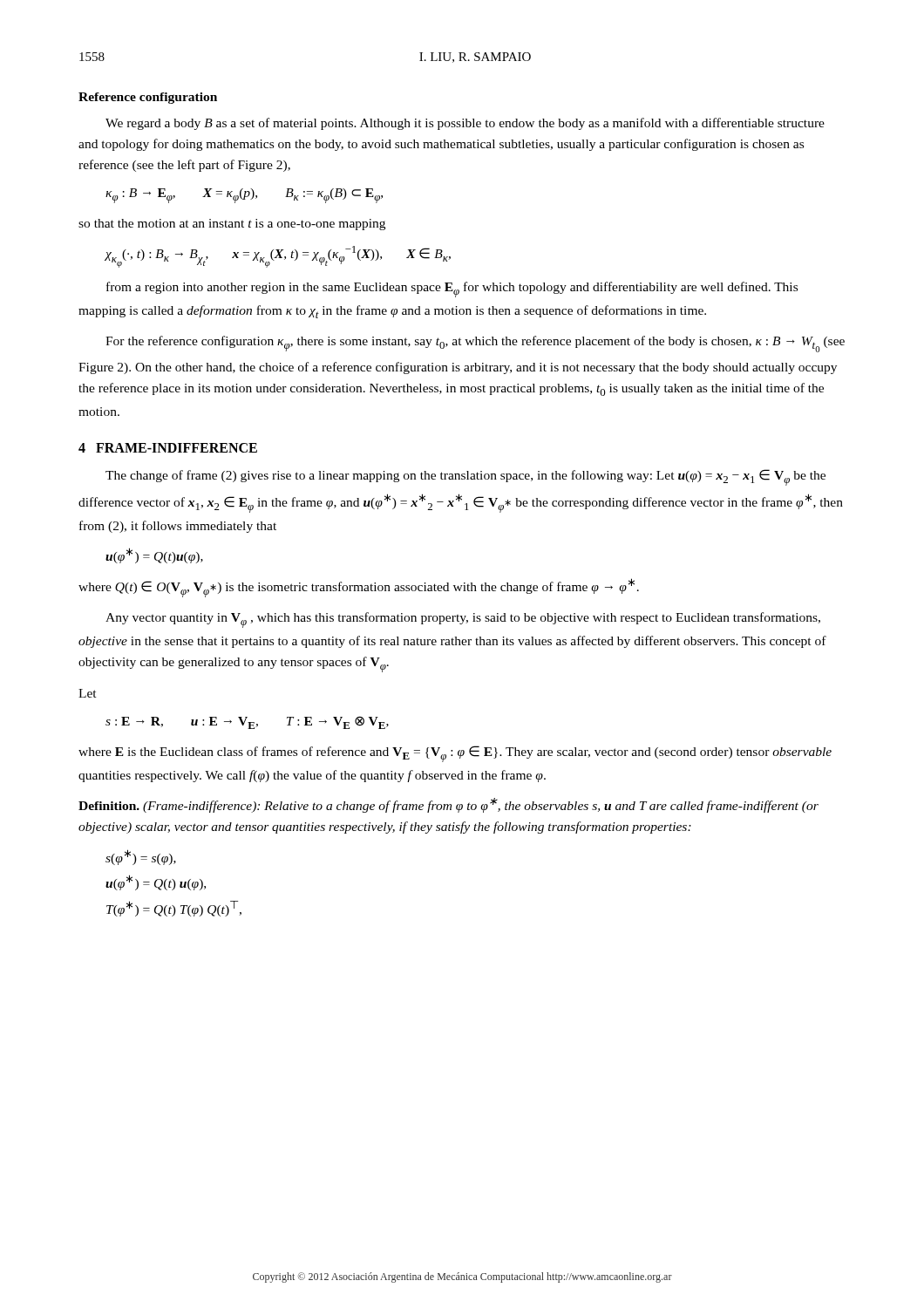Point to the block beginning "We regard a body B as a set"
This screenshot has height=1308, width=924.
(x=452, y=144)
